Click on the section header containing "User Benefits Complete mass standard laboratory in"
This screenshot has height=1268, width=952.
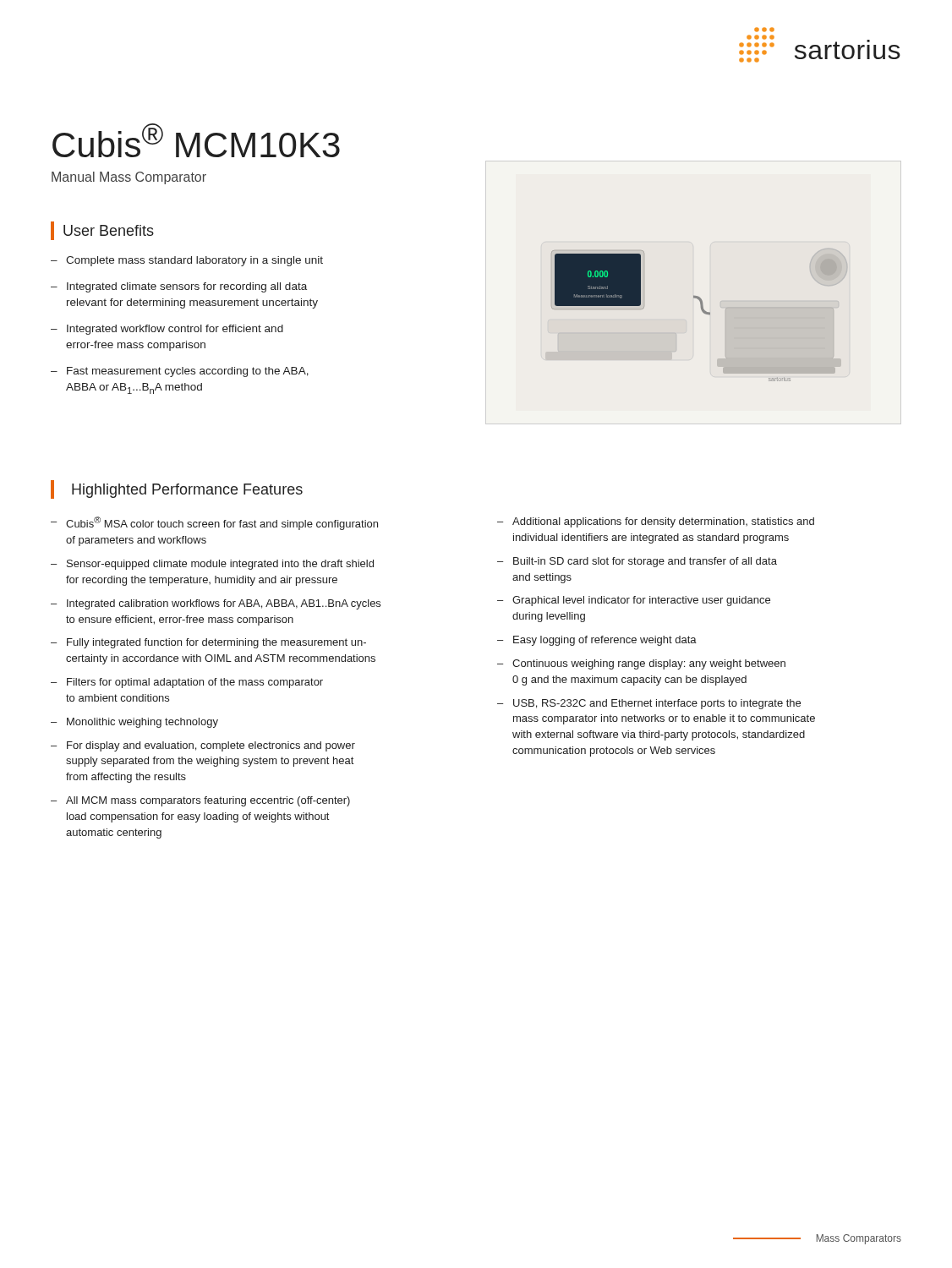click(254, 310)
